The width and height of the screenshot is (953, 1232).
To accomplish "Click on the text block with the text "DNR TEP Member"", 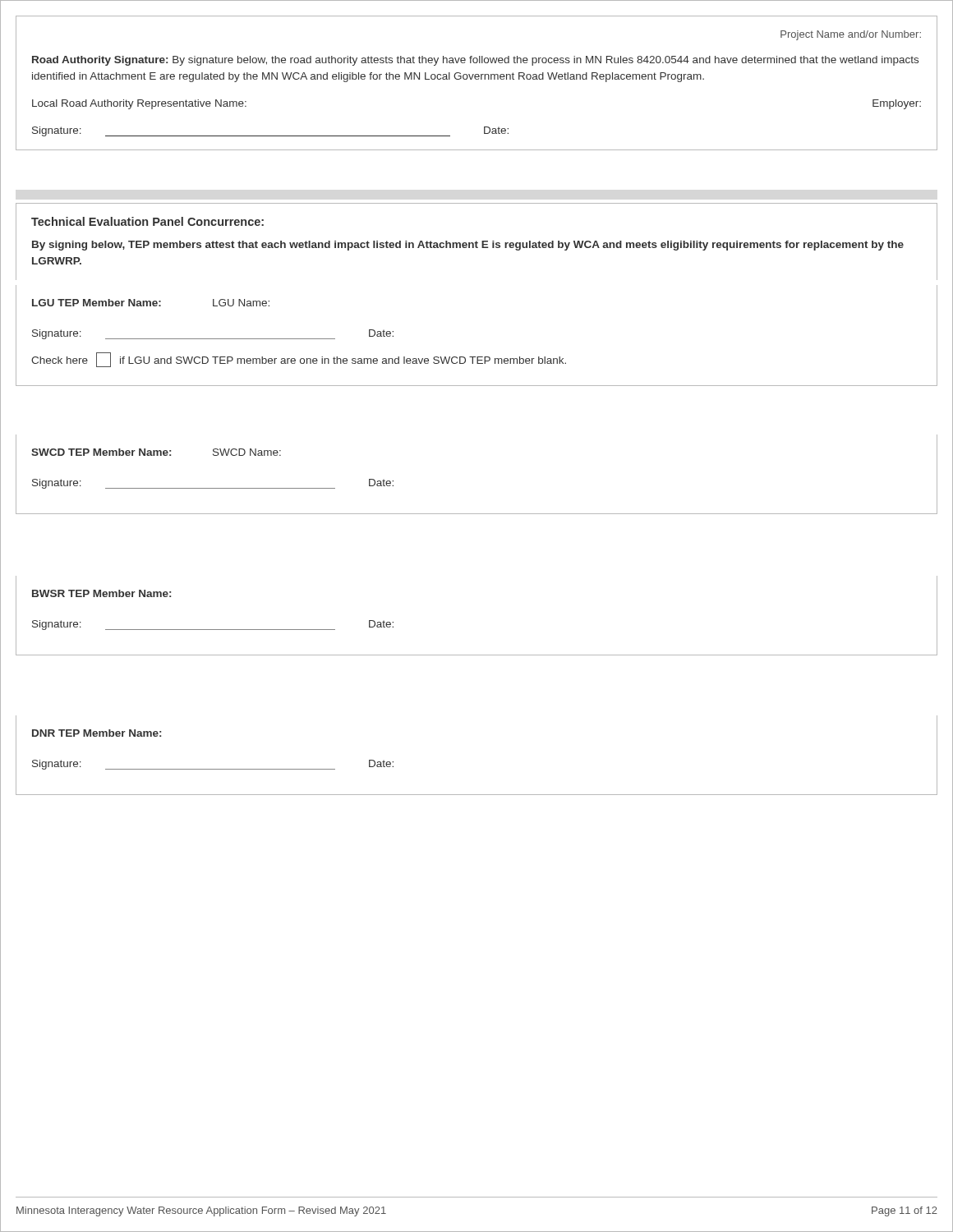I will coord(97,733).
